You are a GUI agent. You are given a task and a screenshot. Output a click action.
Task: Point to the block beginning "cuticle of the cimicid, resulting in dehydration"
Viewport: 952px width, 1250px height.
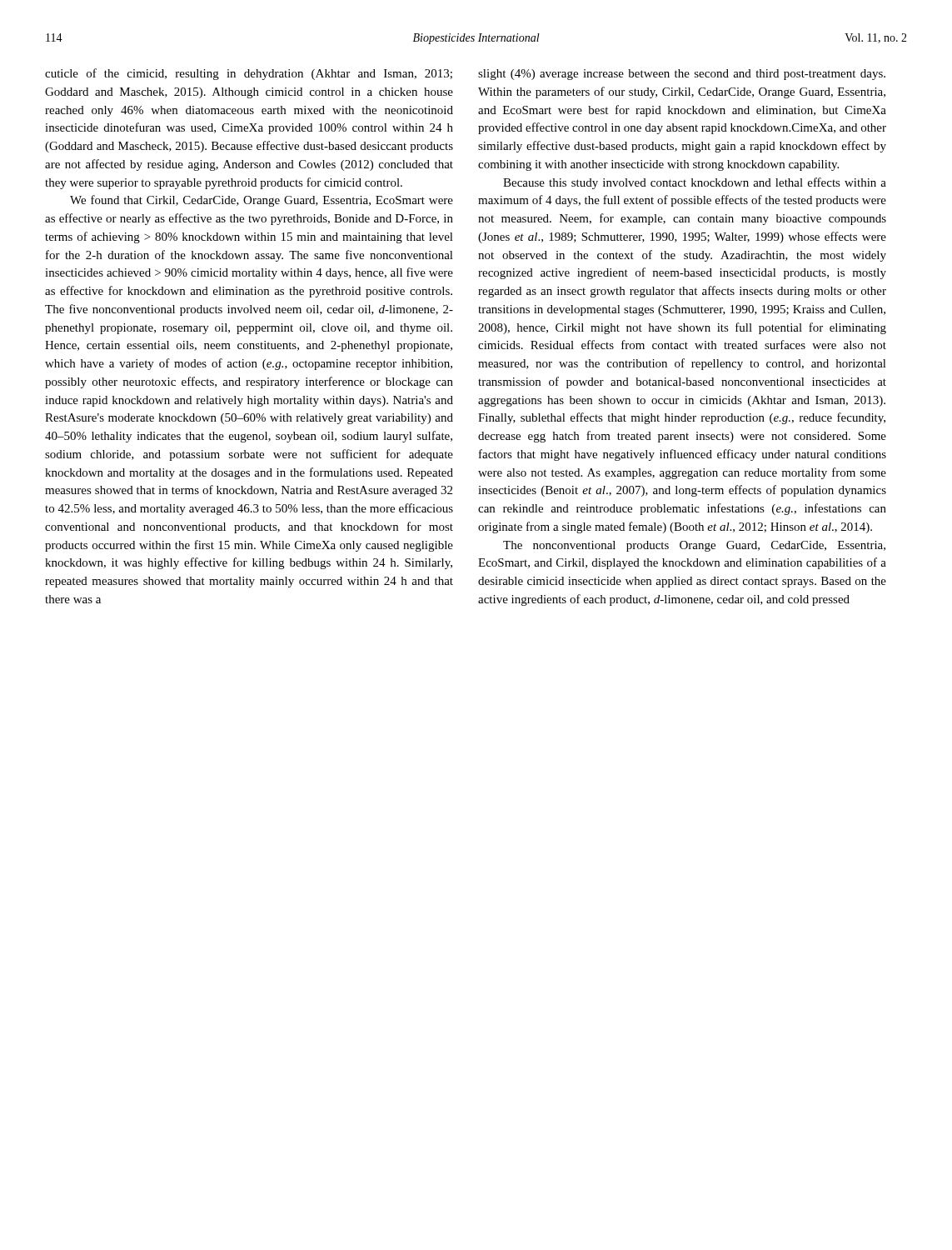249,128
